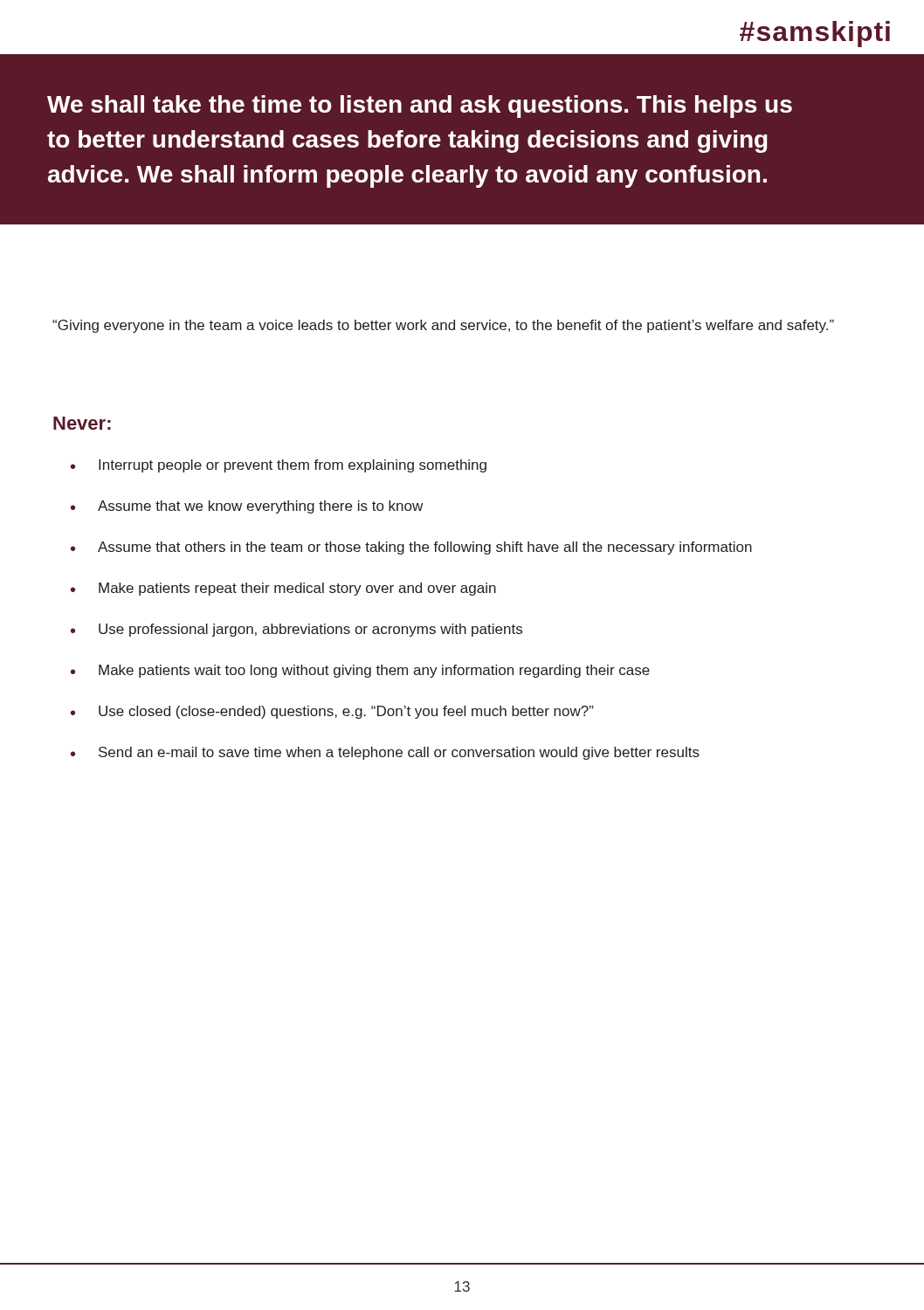The height and width of the screenshot is (1310, 924).
Task: Select the list item with the text "• Use closed (close-ended) questions,"
Action: (471, 713)
